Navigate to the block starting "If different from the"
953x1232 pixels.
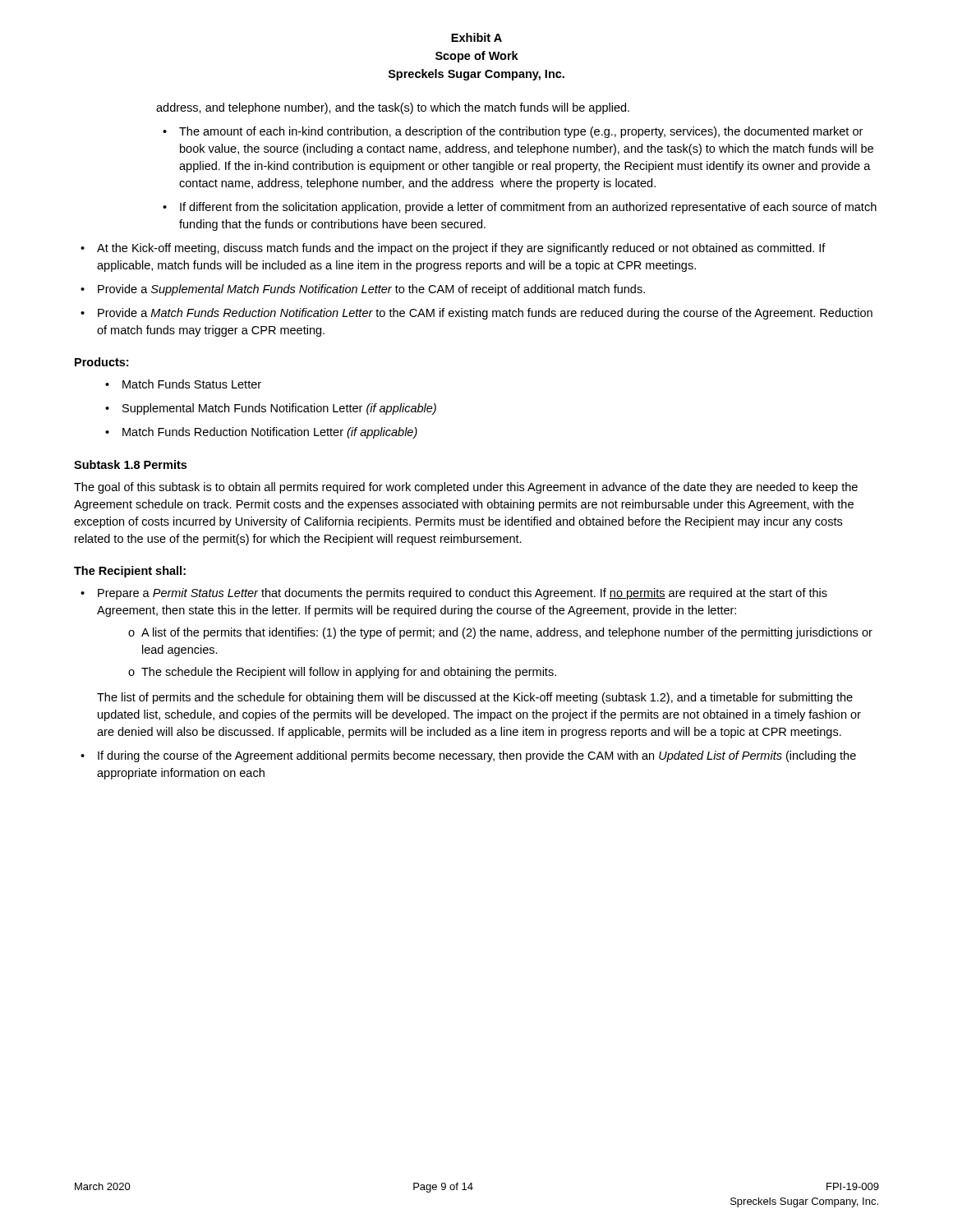(528, 216)
